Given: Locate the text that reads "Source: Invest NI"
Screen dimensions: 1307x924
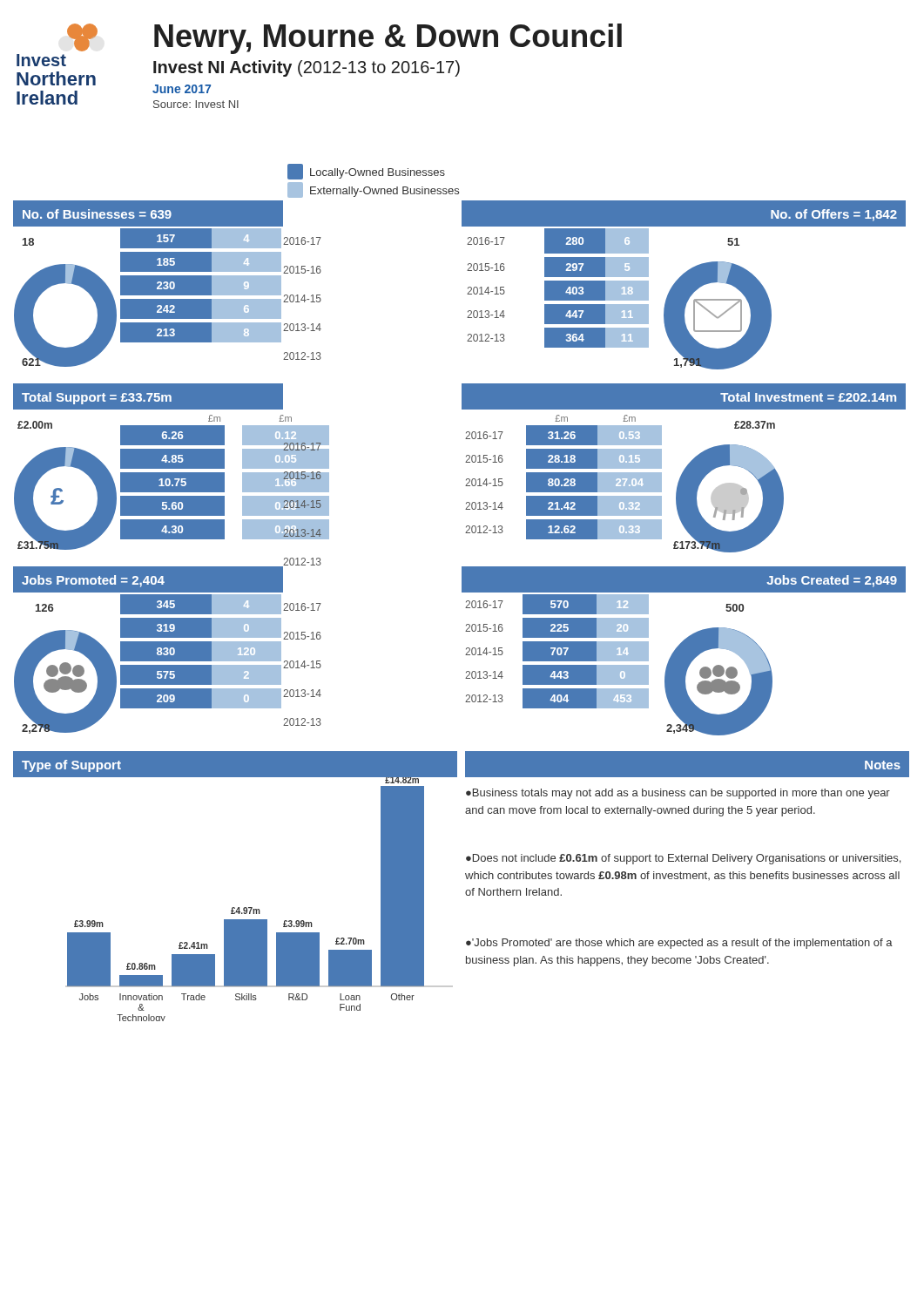Looking at the screenshot, I should click(196, 104).
